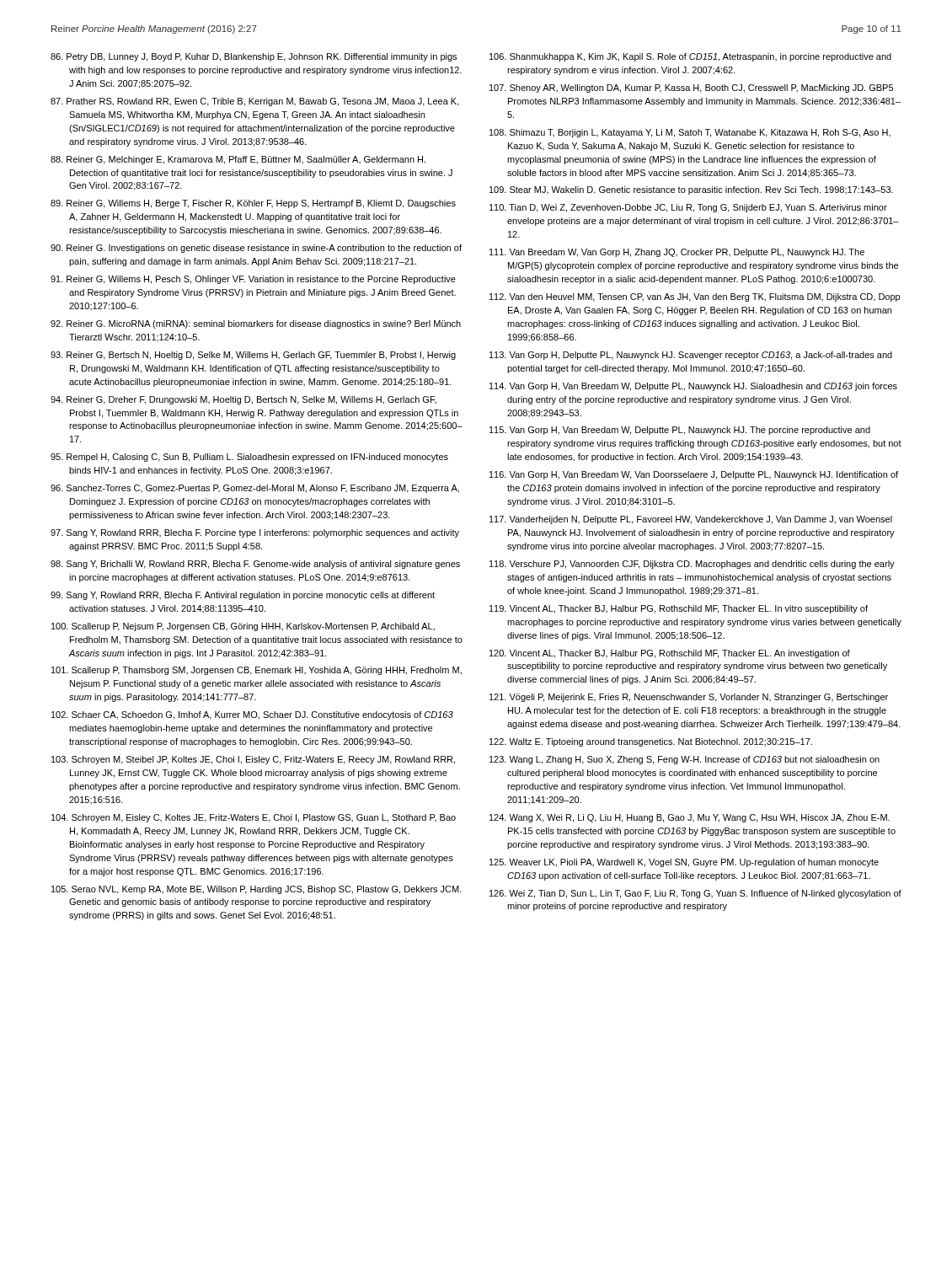952x1264 pixels.
Task: Where is the passage that starts "109. Stear MJ, Wakelin"?
Action: pos(691,190)
